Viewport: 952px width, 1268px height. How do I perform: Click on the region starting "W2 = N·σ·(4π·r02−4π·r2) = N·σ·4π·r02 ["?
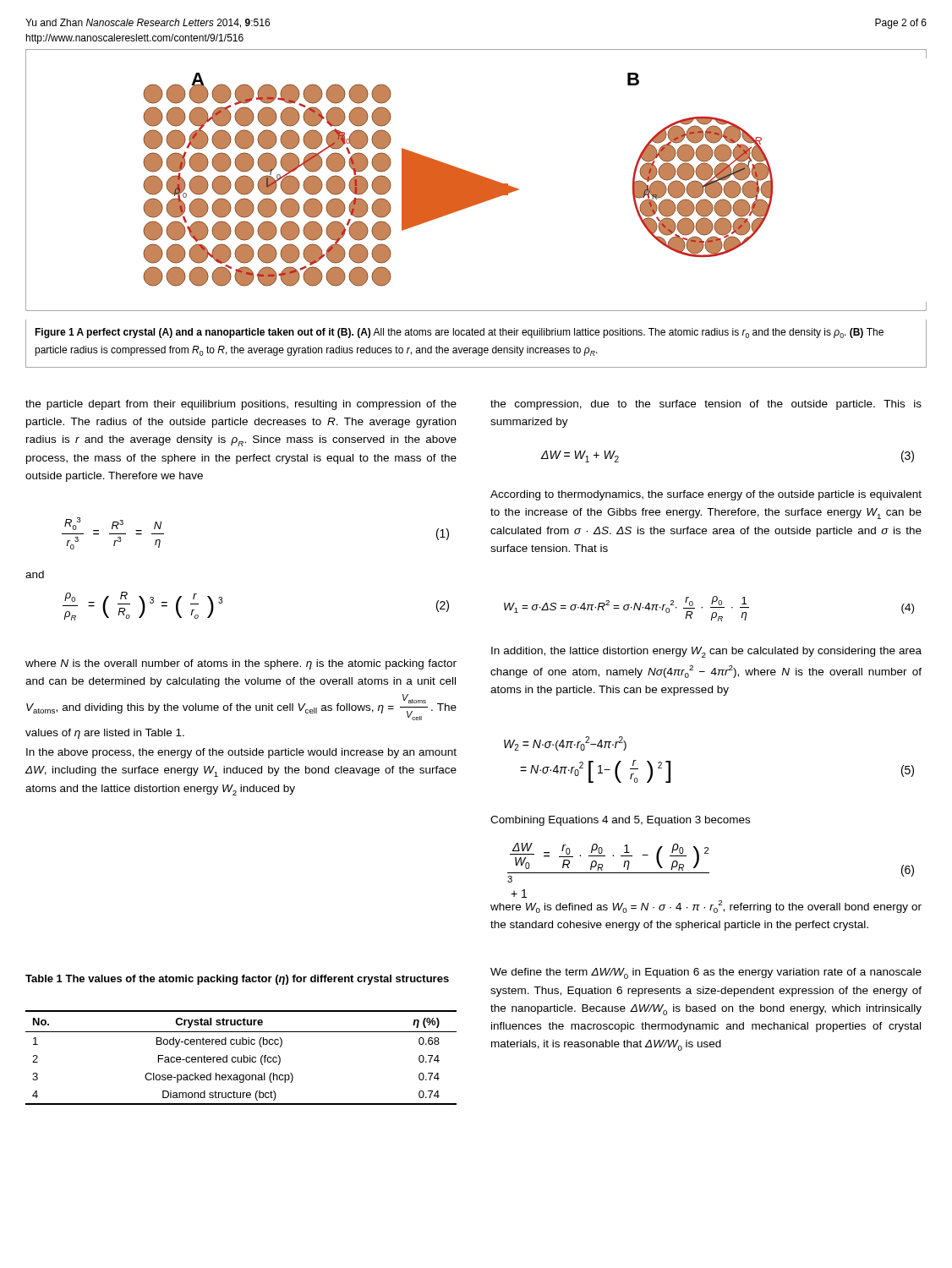pos(565,743)
